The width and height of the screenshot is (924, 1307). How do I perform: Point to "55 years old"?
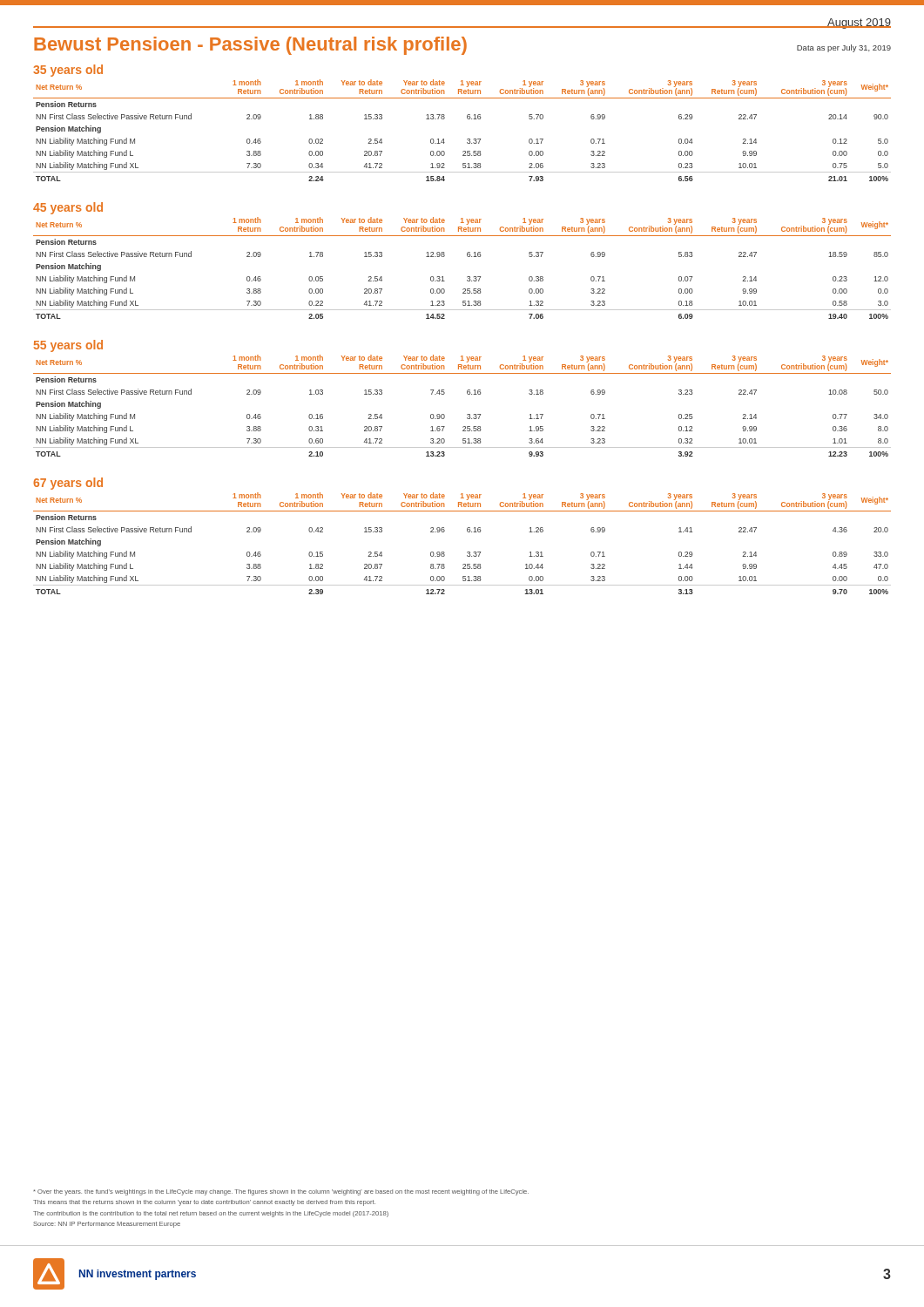[68, 345]
